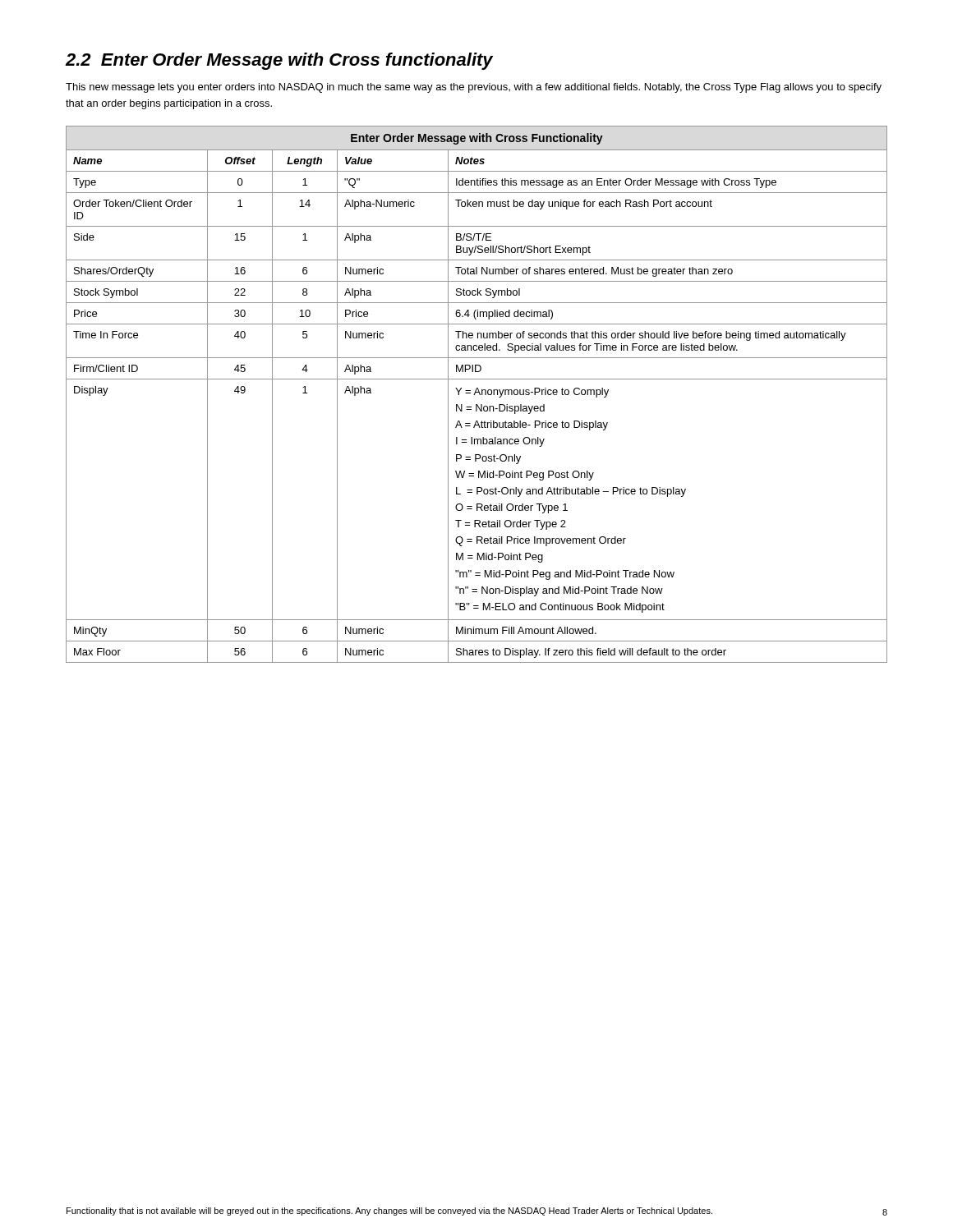The image size is (953, 1232).
Task: Point to the block beginning "This new message lets you"
Action: (x=474, y=95)
